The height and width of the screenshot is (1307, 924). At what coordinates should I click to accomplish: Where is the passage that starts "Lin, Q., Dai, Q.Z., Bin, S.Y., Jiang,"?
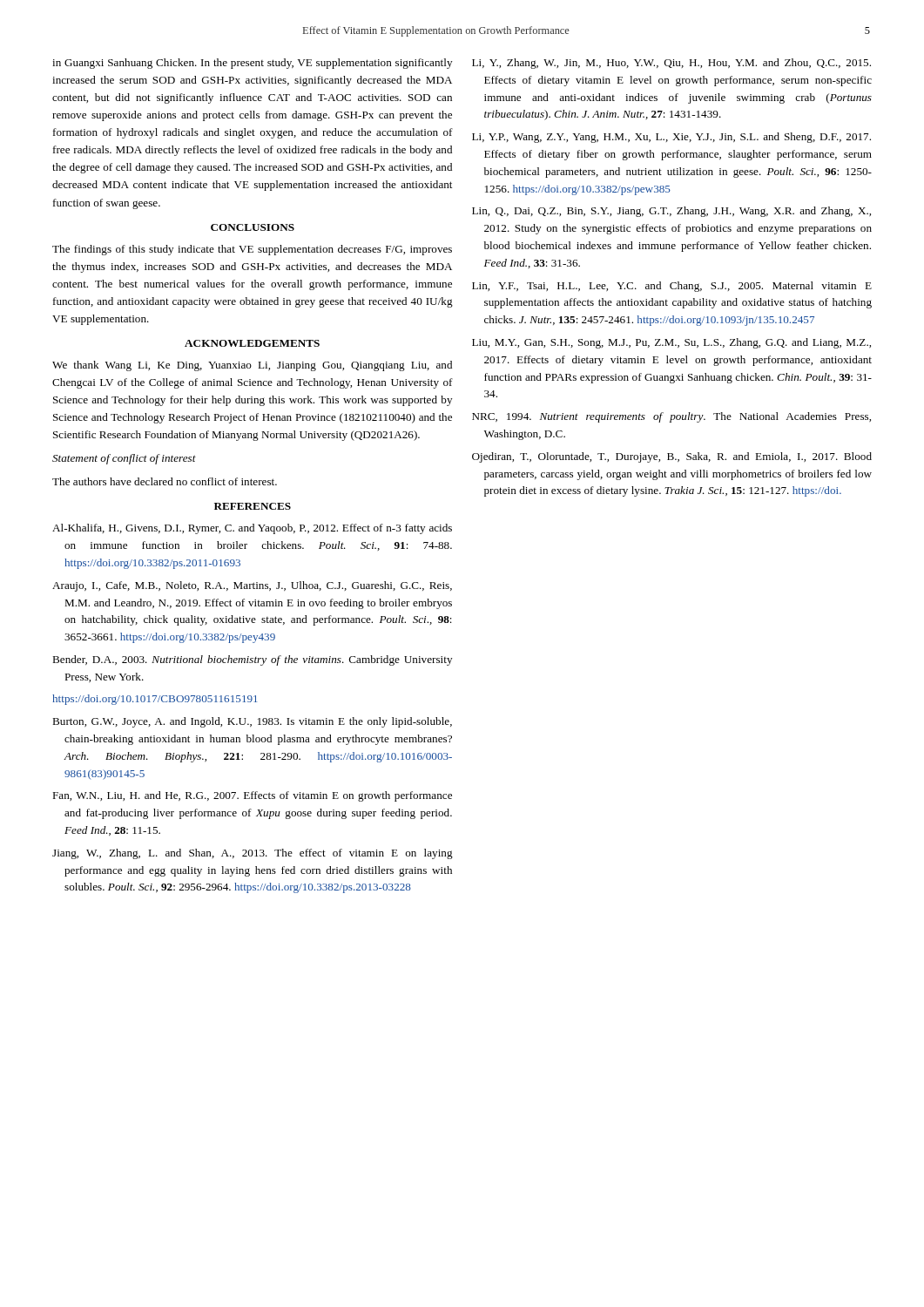672,237
